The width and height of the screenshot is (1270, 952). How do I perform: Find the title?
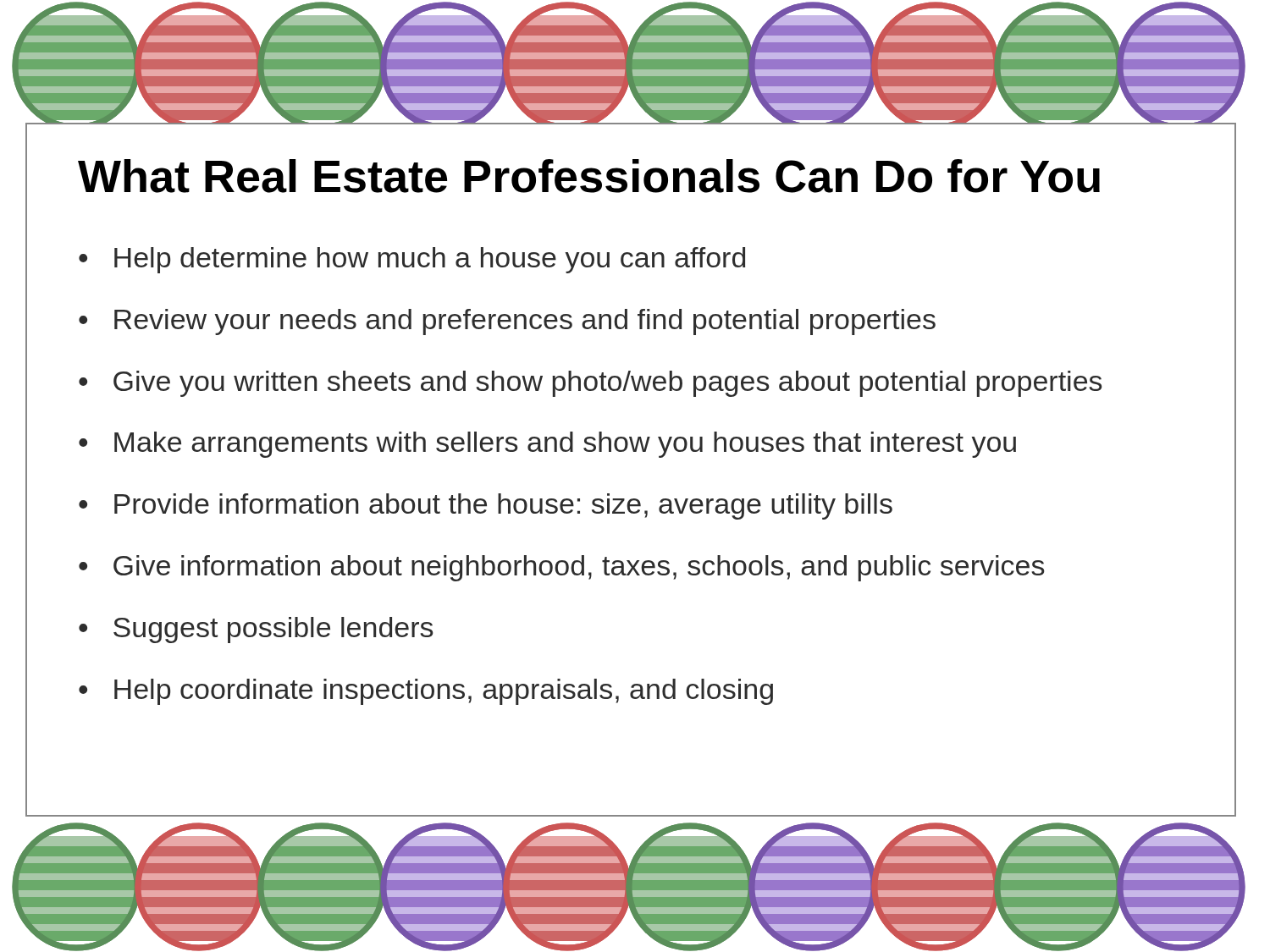pyautogui.click(x=590, y=176)
